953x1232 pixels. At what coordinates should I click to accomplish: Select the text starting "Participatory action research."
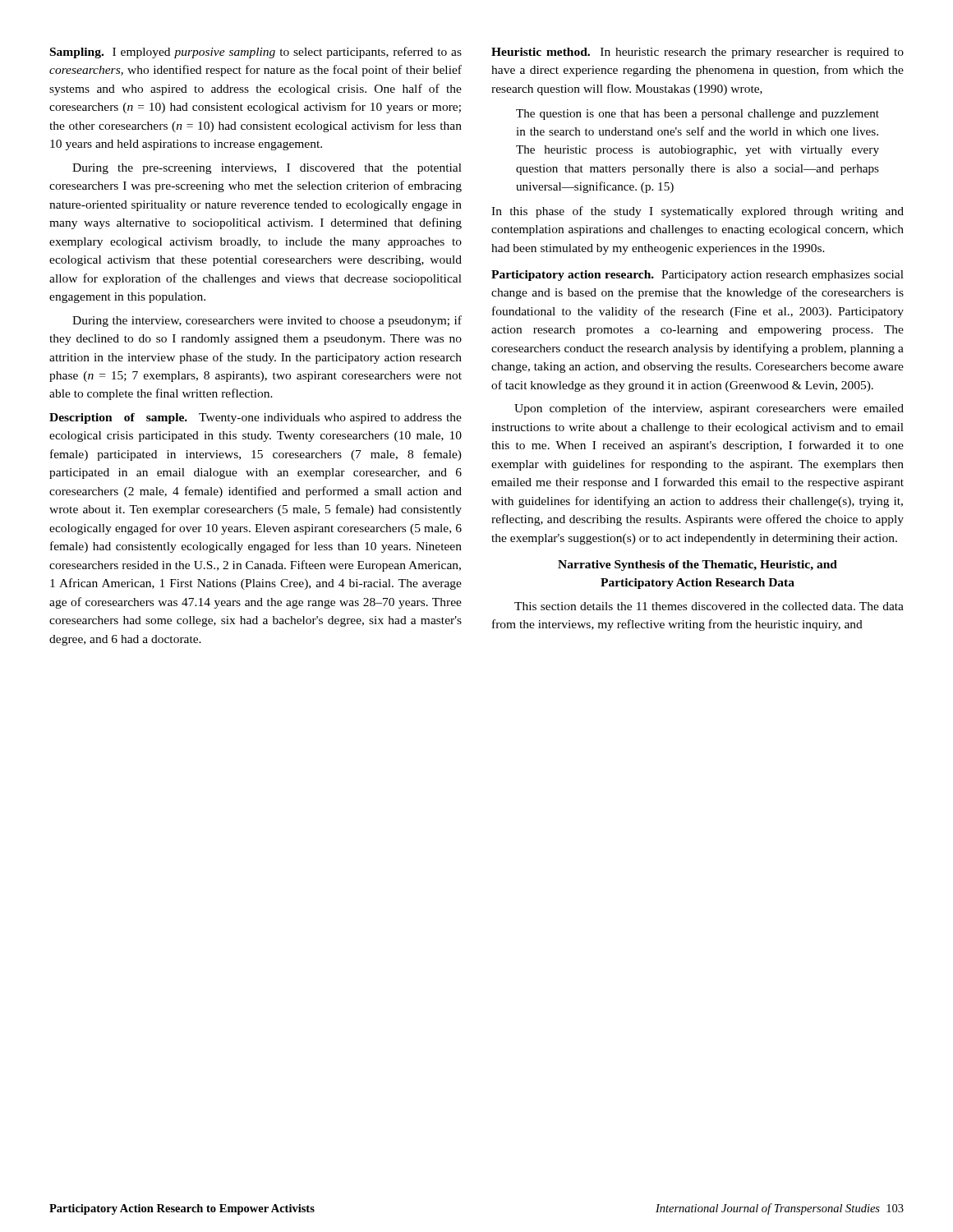[698, 330]
